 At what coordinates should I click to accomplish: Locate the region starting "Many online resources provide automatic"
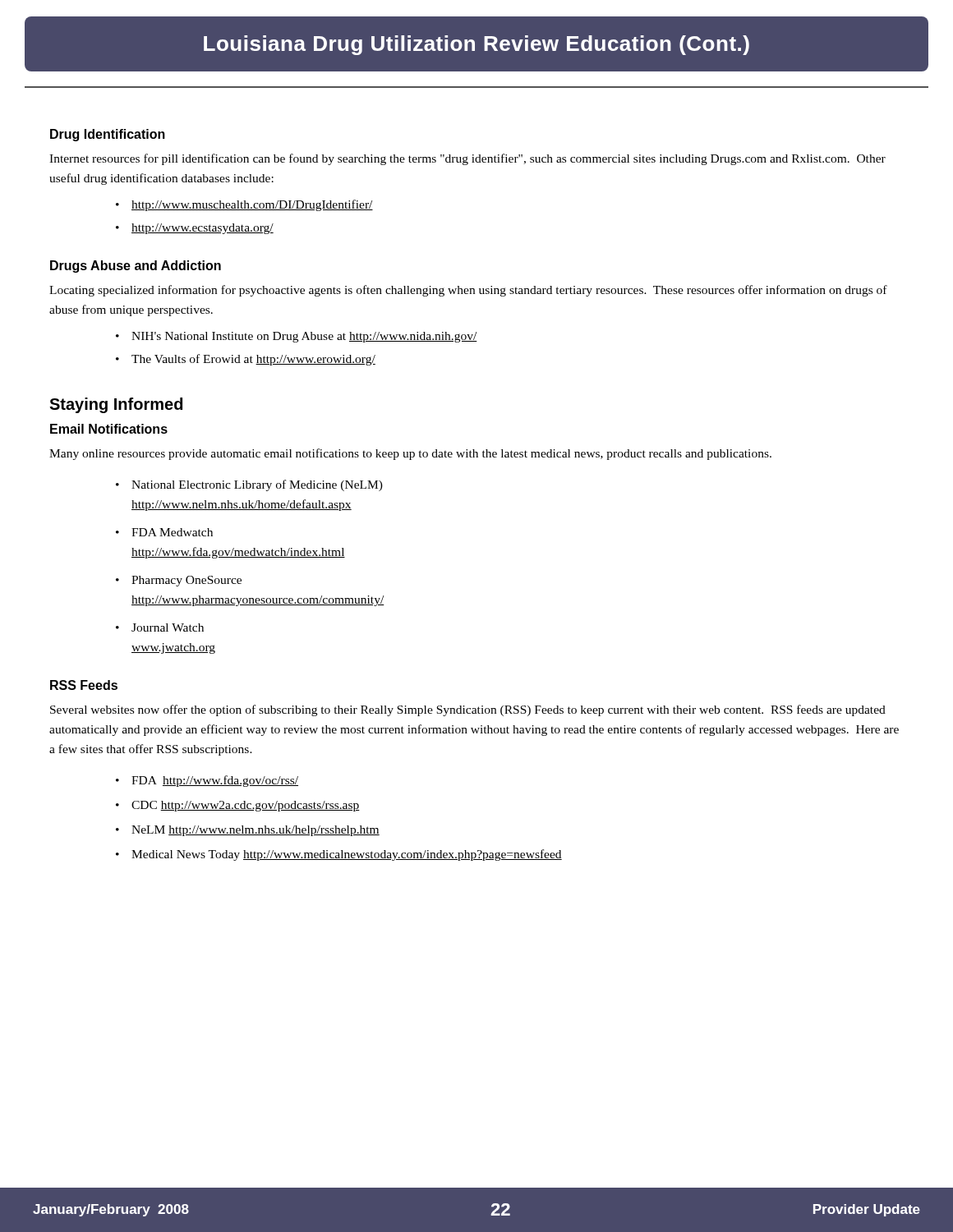click(x=411, y=453)
